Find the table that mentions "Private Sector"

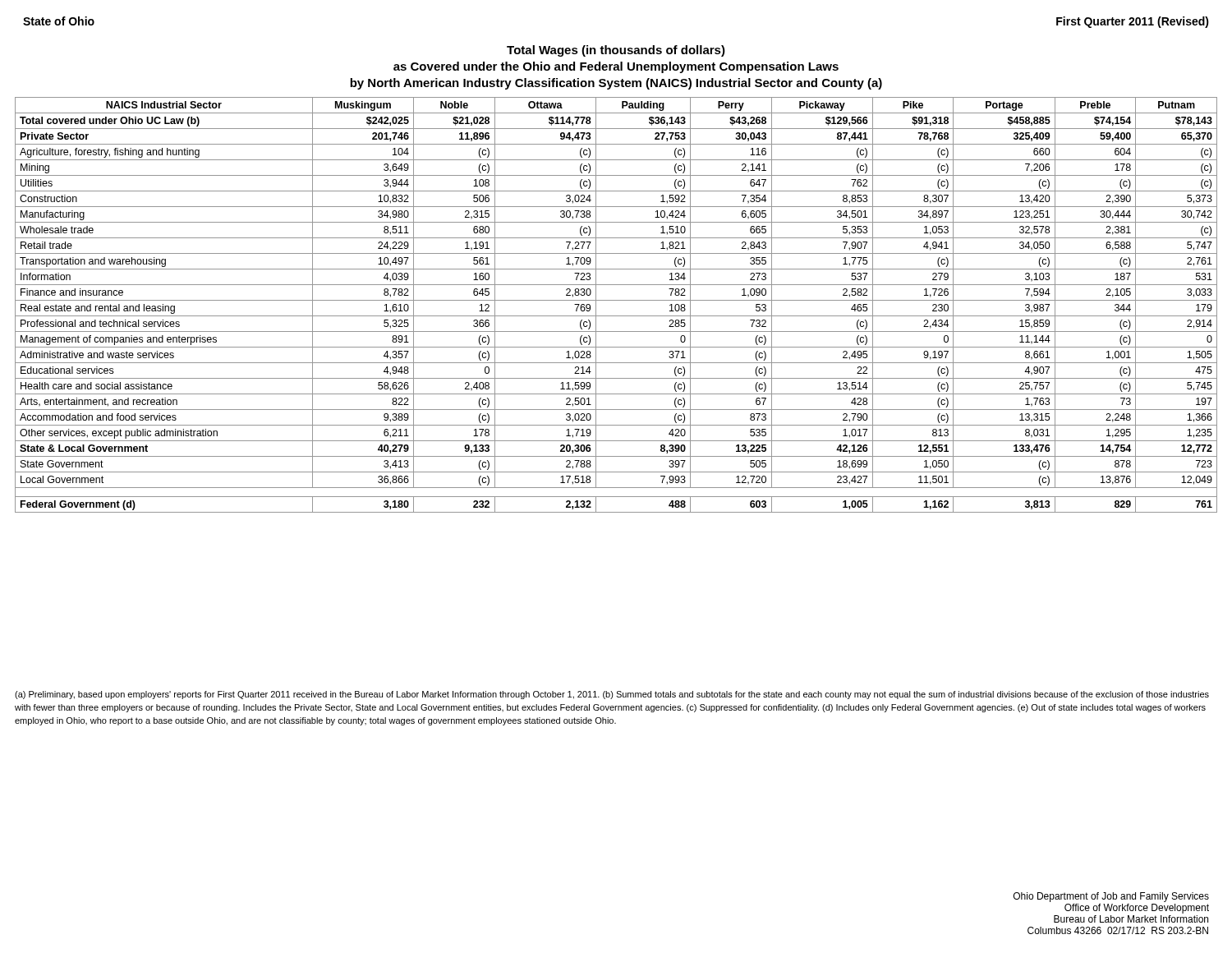pos(616,305)
